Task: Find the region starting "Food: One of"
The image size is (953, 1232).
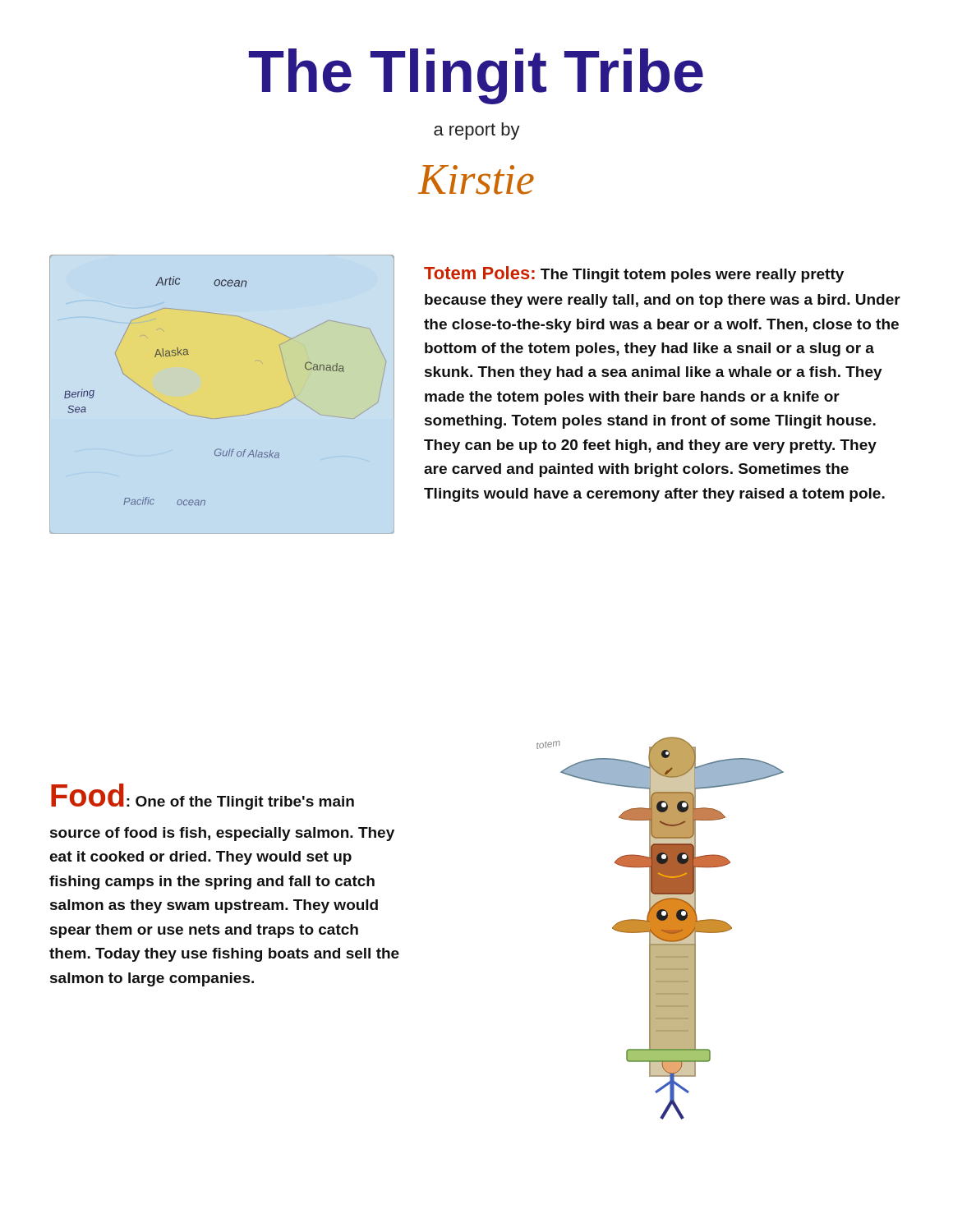Action: click(x=224, y=882)
